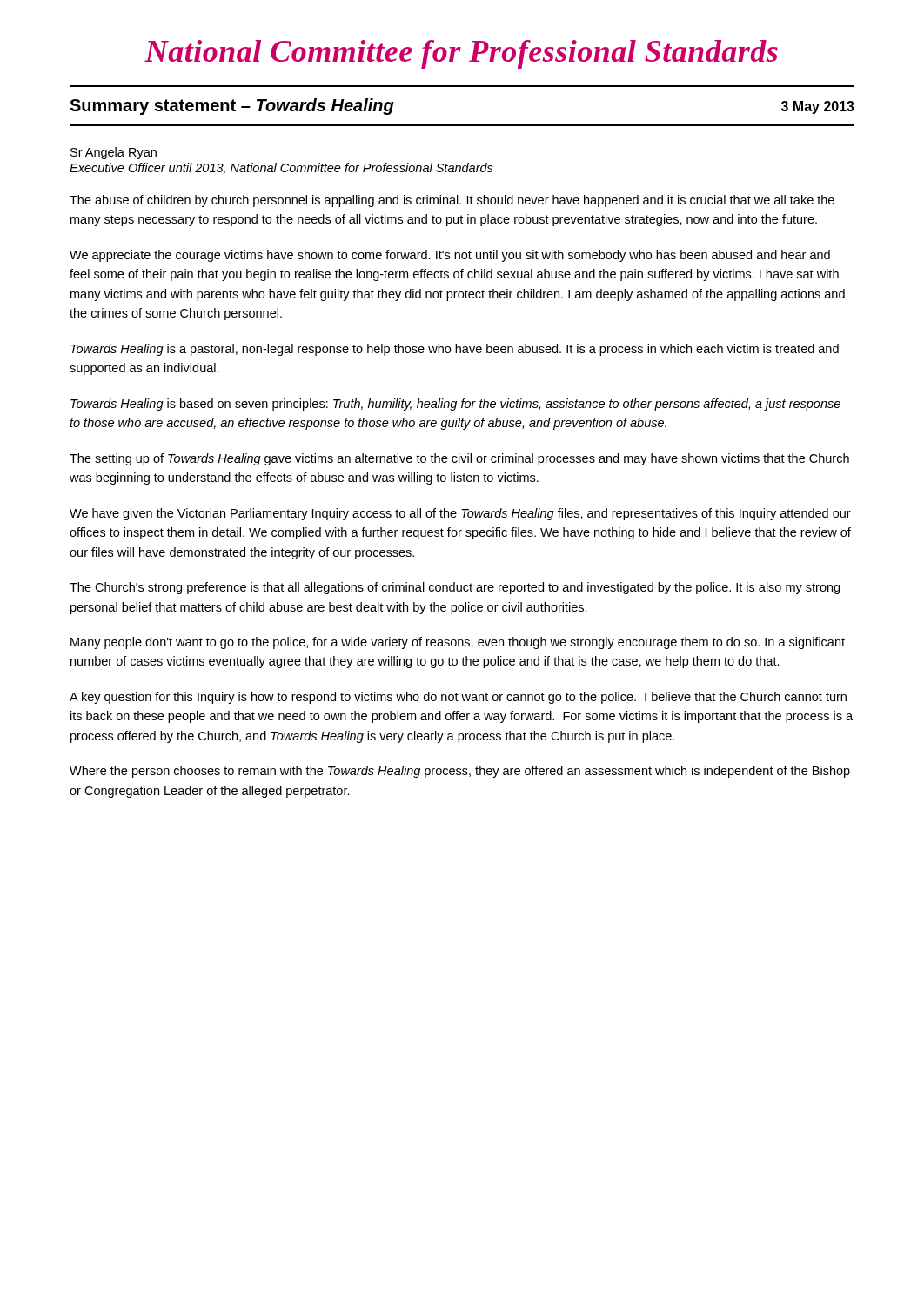Click on the section header with the text "Summary statement – Towards Healing 3"
The image size is (924, 1305).
tap(228, 107)
